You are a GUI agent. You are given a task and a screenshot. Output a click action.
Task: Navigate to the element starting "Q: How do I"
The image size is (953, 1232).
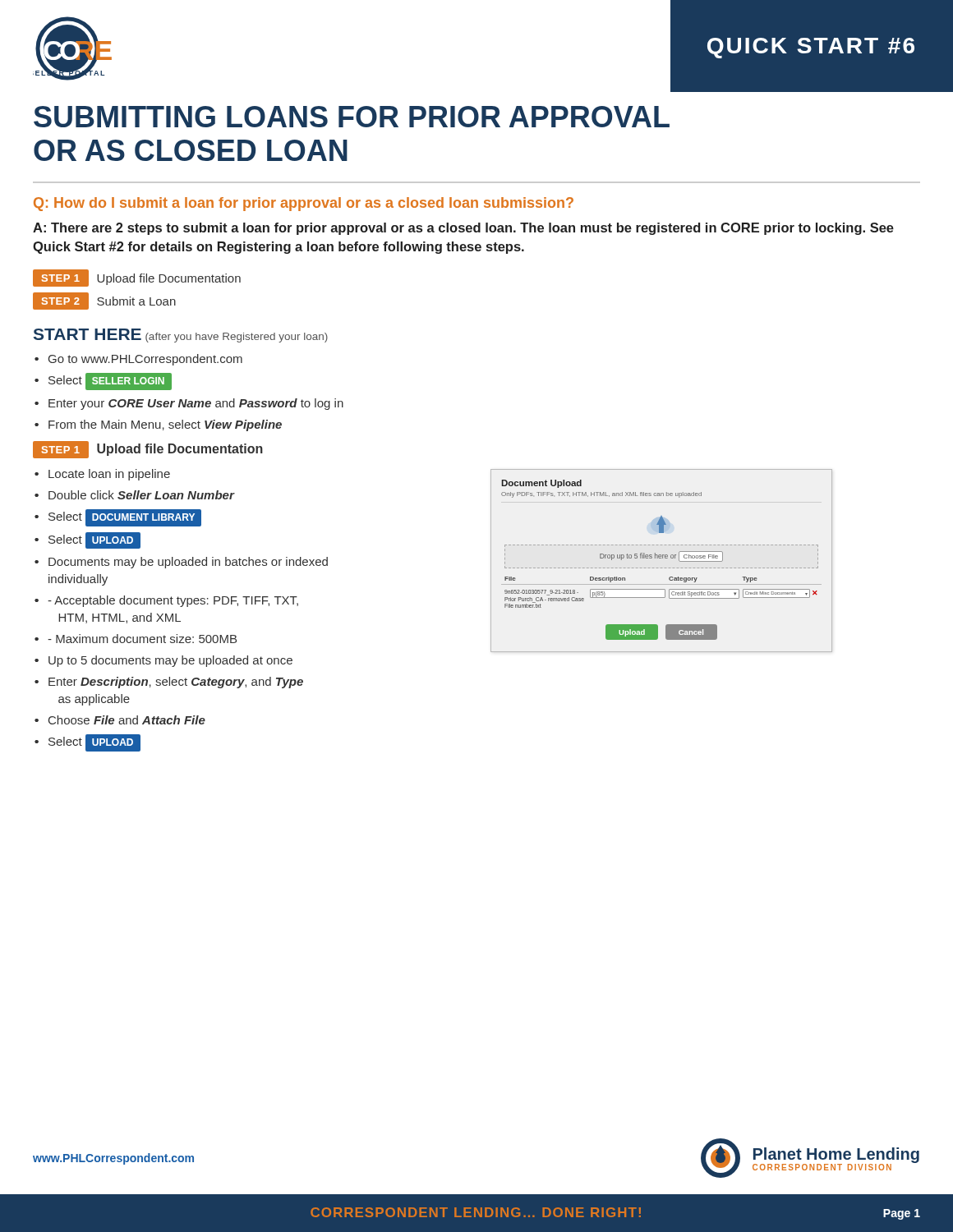(x=304, y=203)
